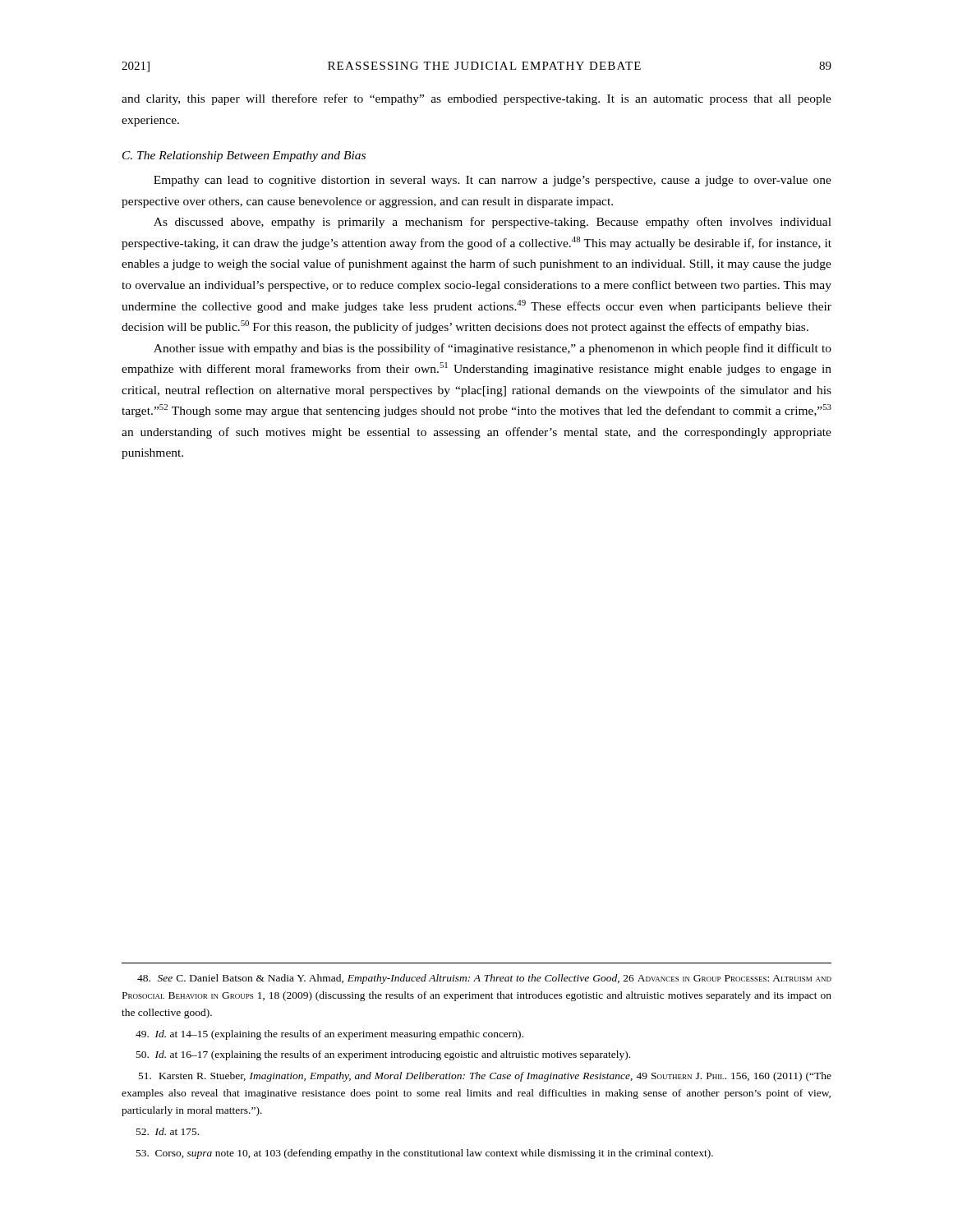Image resolution: width=953 pixels, height=1232 pixels.
Task: Locate the section header that opens with "C. The Relationship Between Empathy"
Action: (x=244, y=155)
